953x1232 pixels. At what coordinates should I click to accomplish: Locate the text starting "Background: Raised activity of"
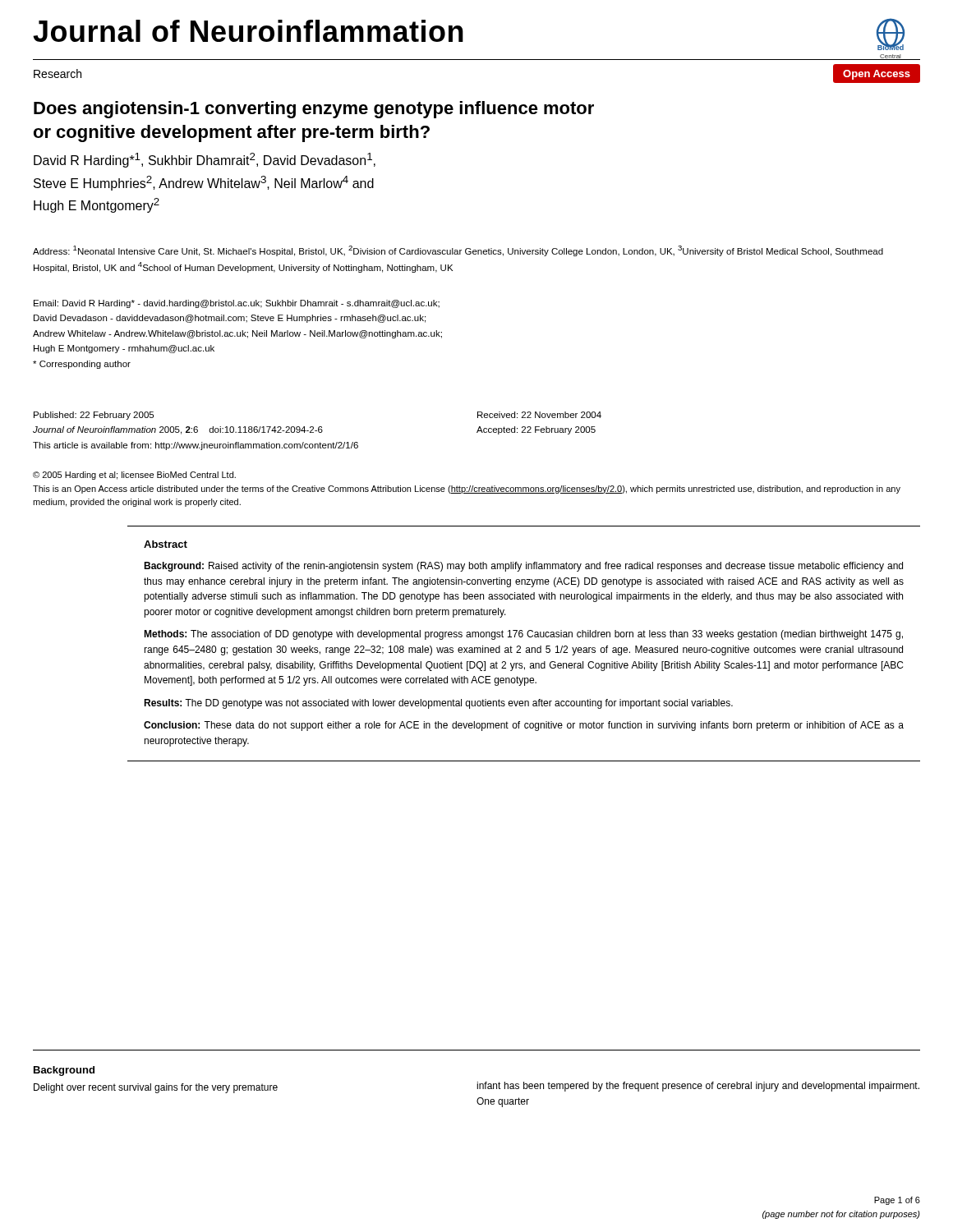pos(524,589)
